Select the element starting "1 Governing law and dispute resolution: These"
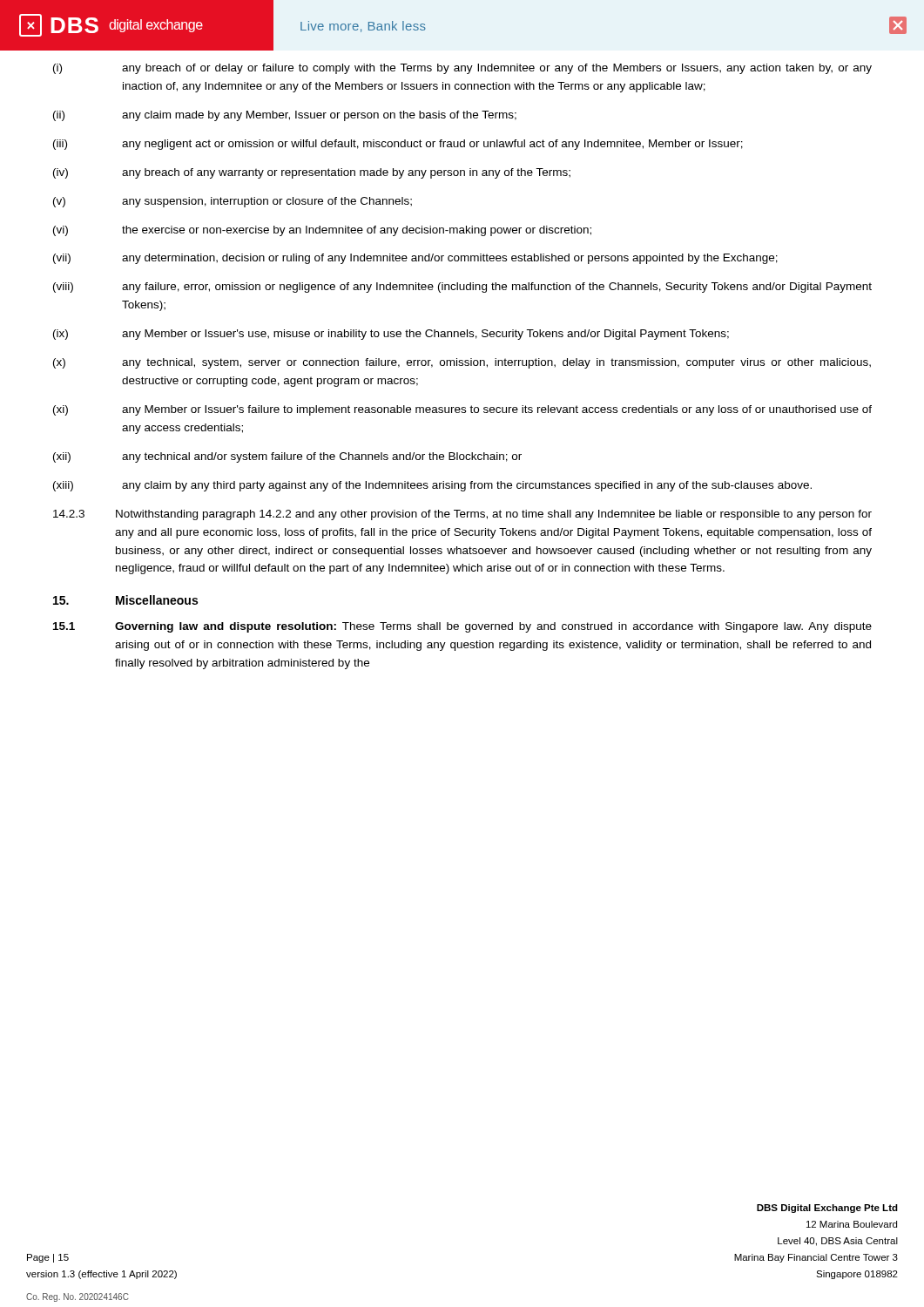 [462, 645]
